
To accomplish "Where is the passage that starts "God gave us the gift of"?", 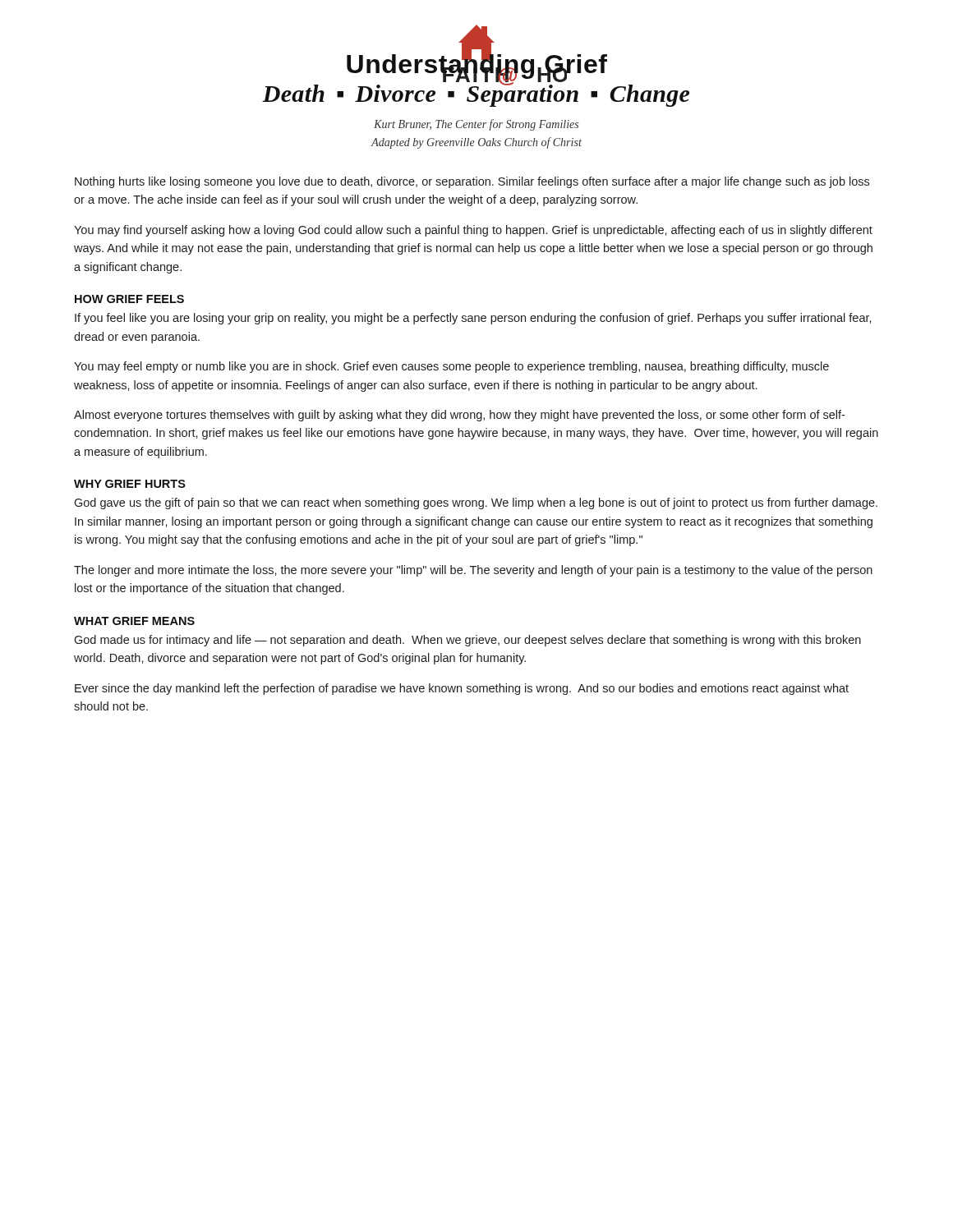I will [x=476, y=521].
